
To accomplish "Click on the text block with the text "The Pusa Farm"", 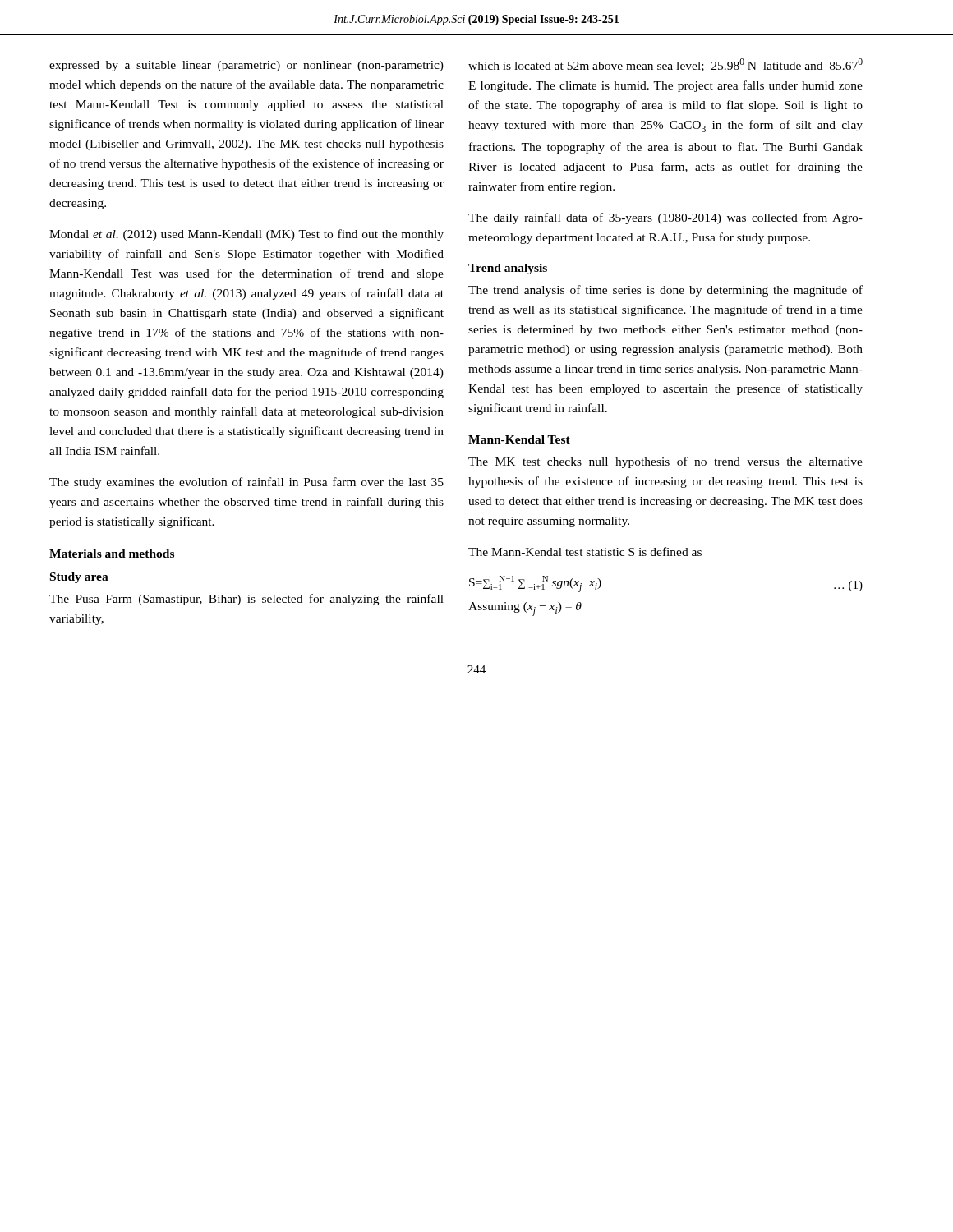I will [x=246, y=608].
